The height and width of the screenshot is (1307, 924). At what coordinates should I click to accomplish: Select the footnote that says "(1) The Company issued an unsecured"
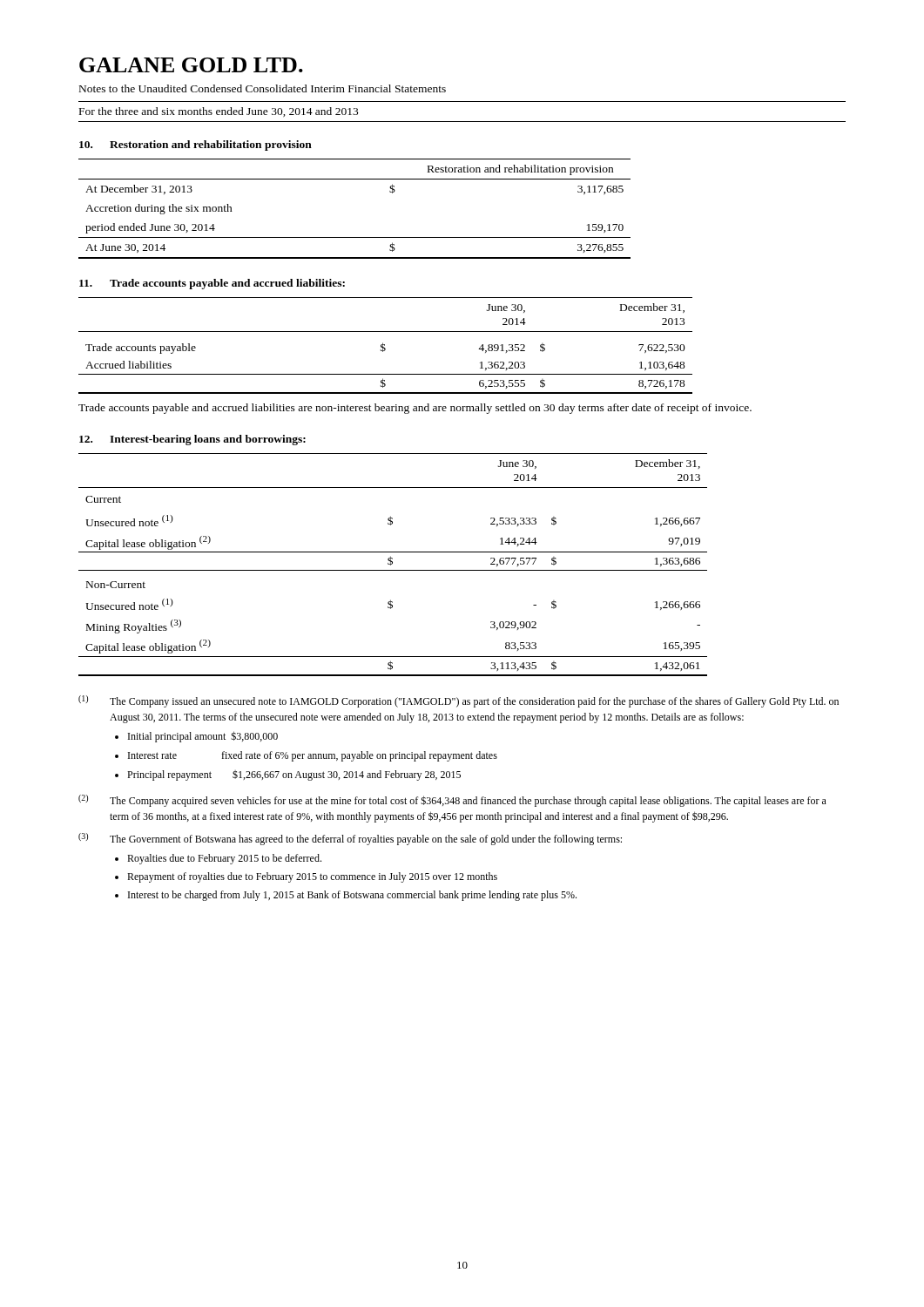pyautogui.click(x=459, y=701)
